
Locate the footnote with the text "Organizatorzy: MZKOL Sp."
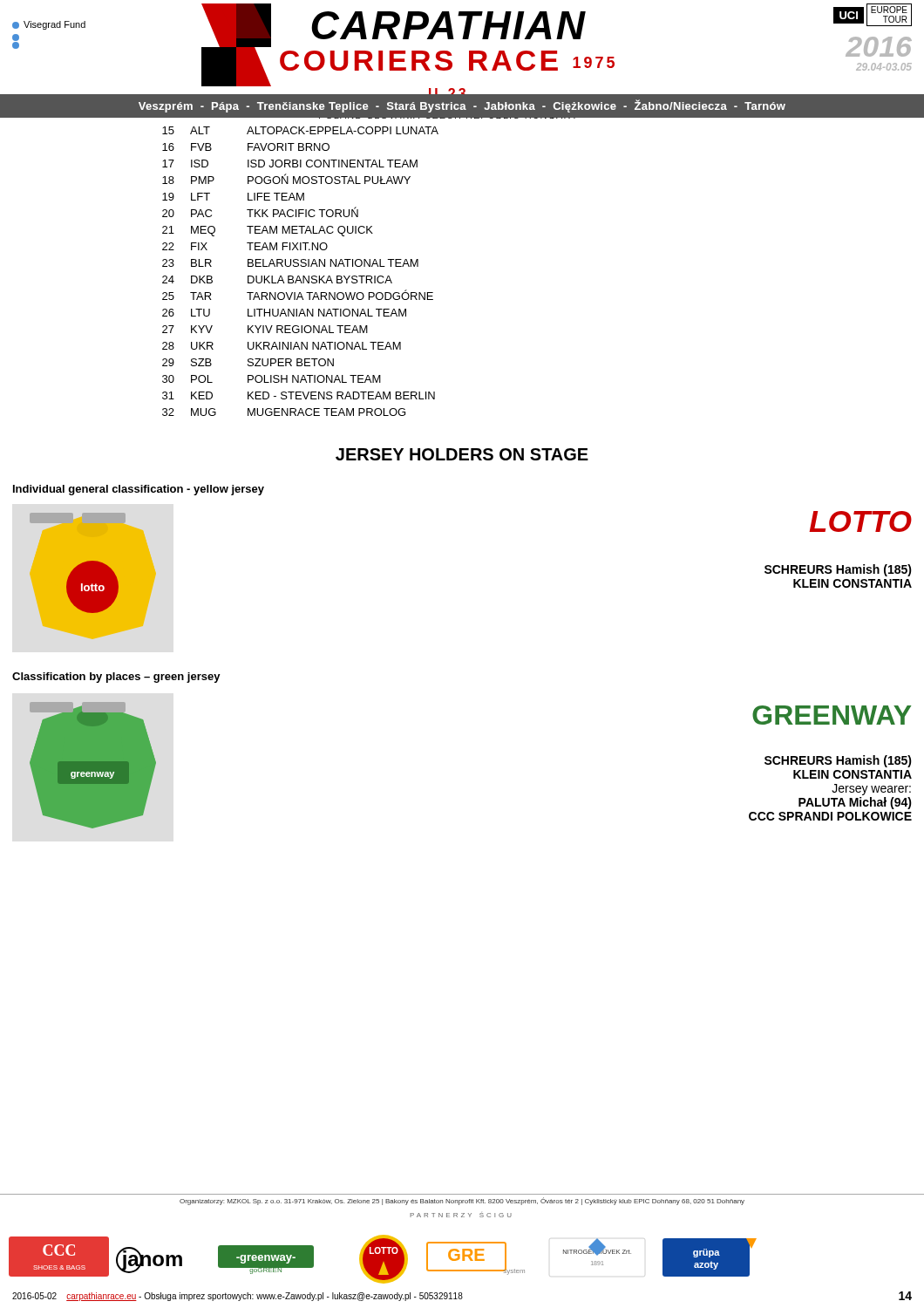462,1201
